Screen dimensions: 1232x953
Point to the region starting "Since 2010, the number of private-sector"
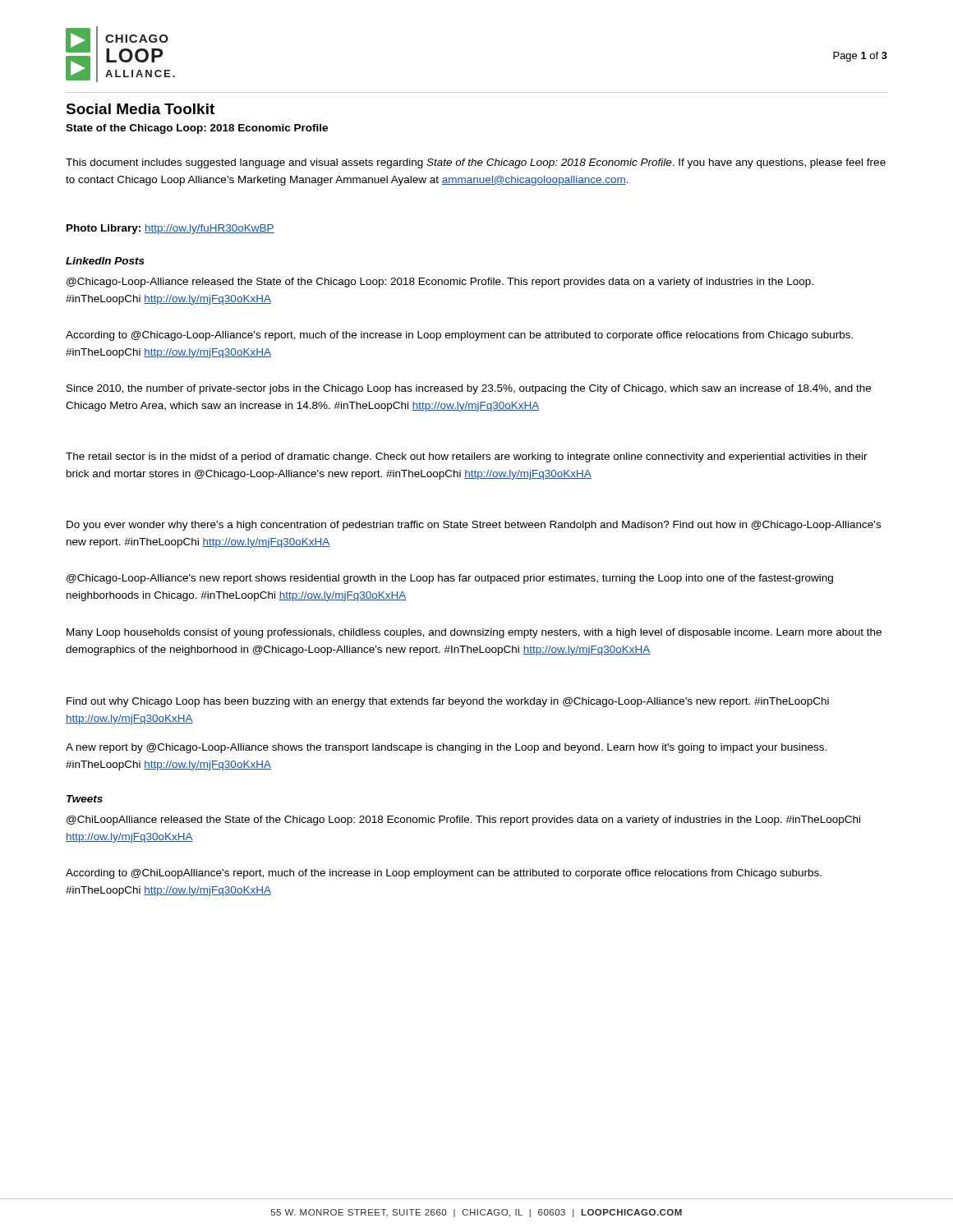469,397
